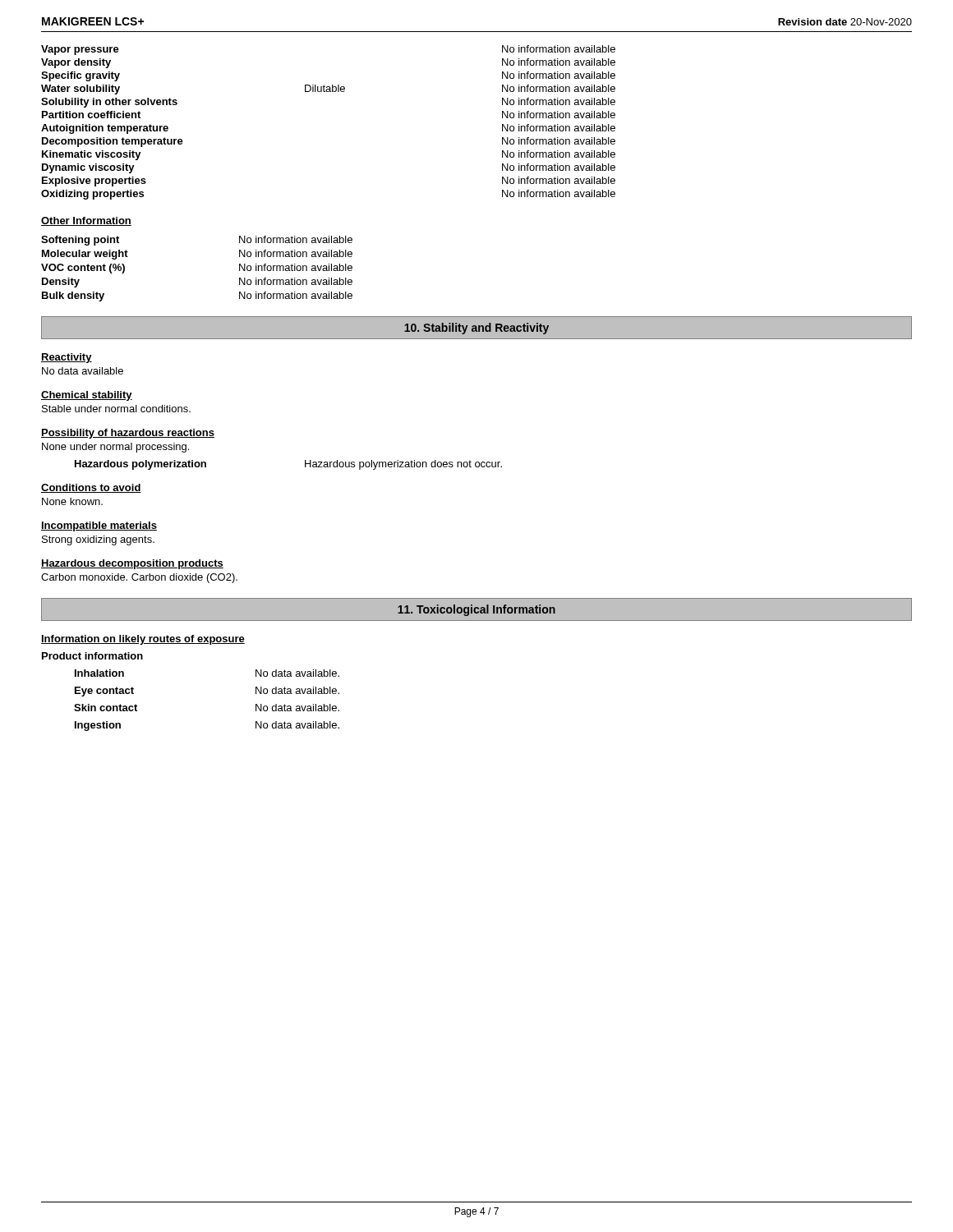Image resolution: width=953 pixels, height=1232 pixels.
Task: Select the passage starting "Carbon monoxide. Carbon"
Action: point(140,577)
